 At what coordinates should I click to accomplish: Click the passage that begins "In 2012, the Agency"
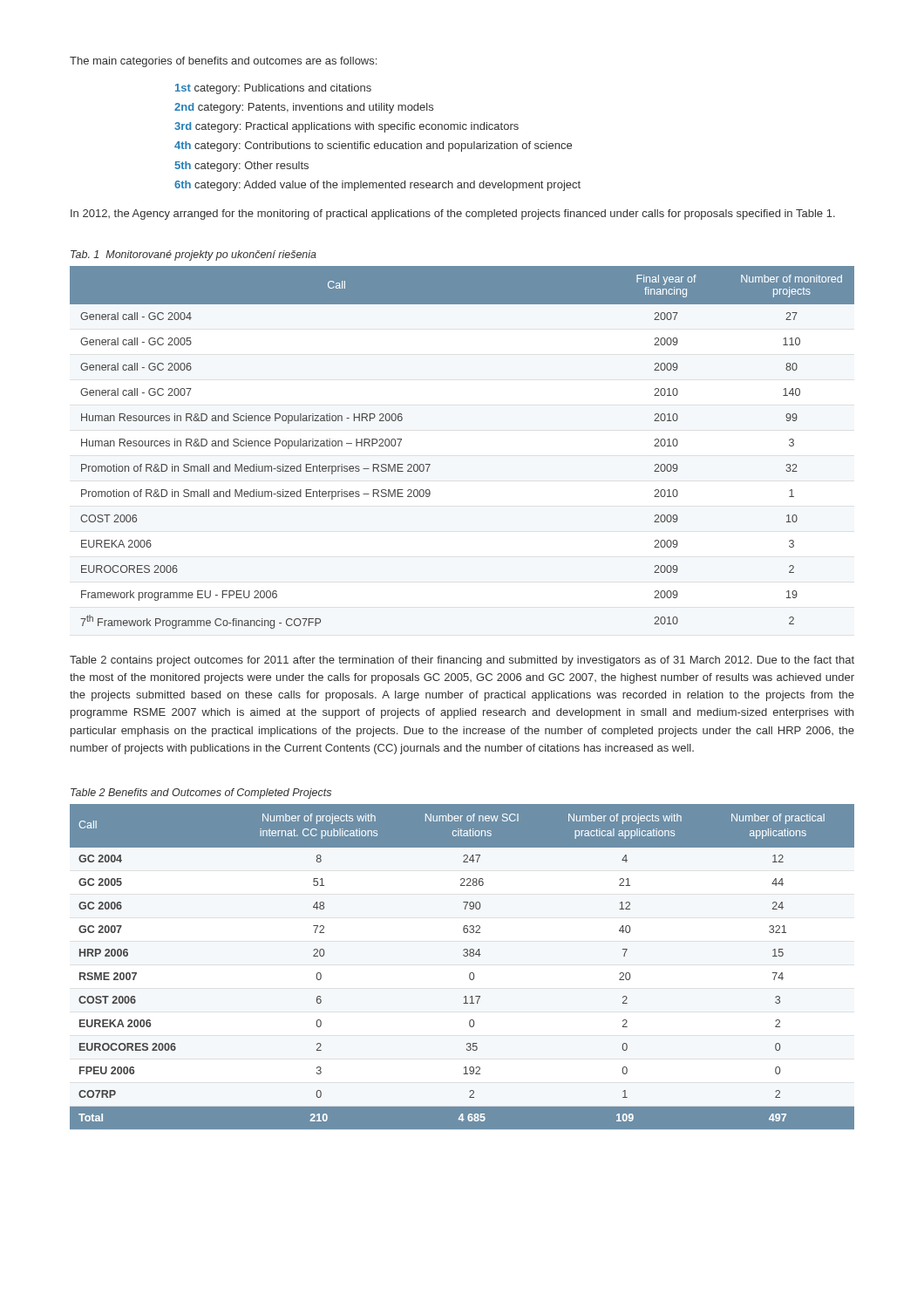462,213
